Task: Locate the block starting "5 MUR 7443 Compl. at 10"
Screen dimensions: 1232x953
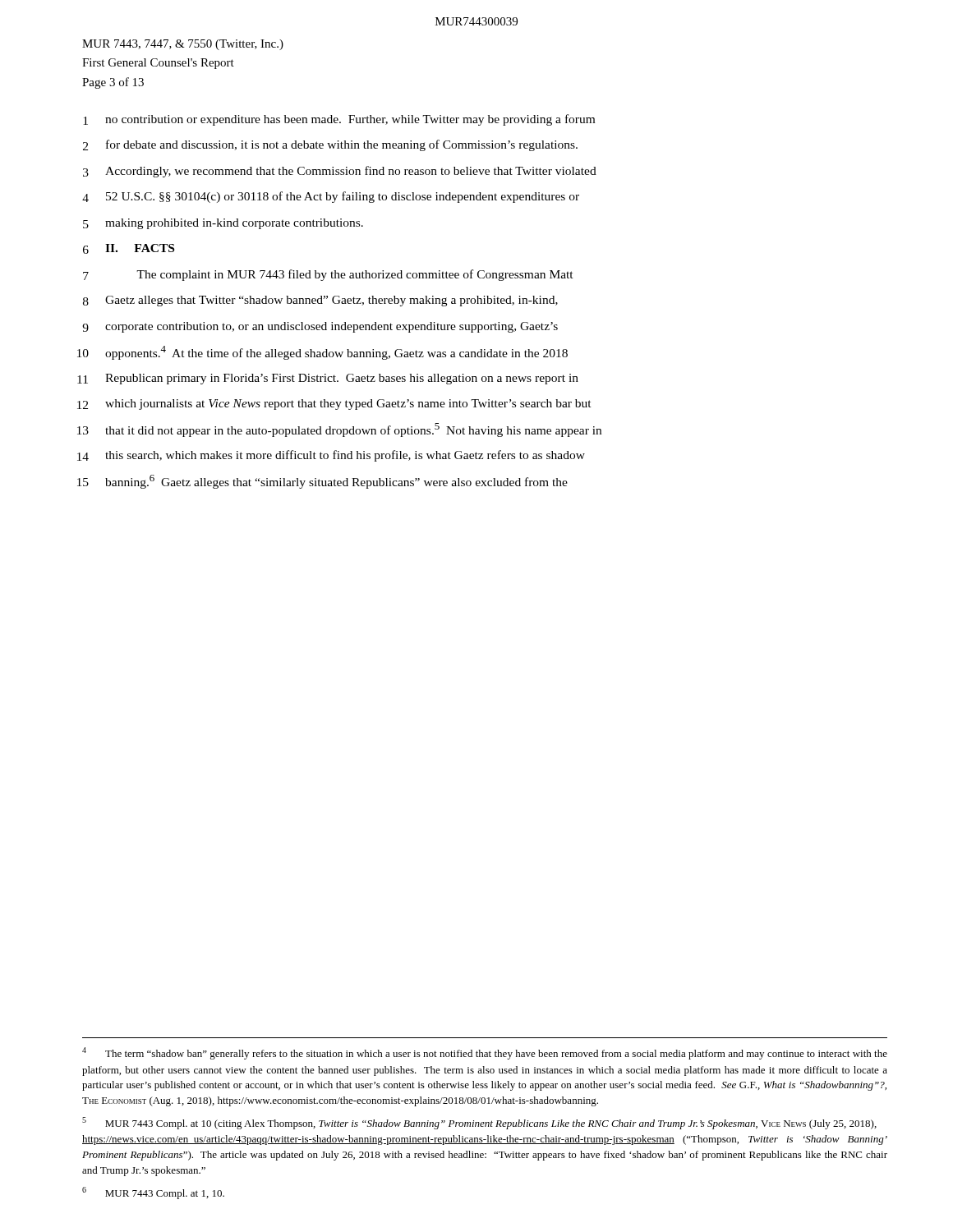Action: (485, 1146)
